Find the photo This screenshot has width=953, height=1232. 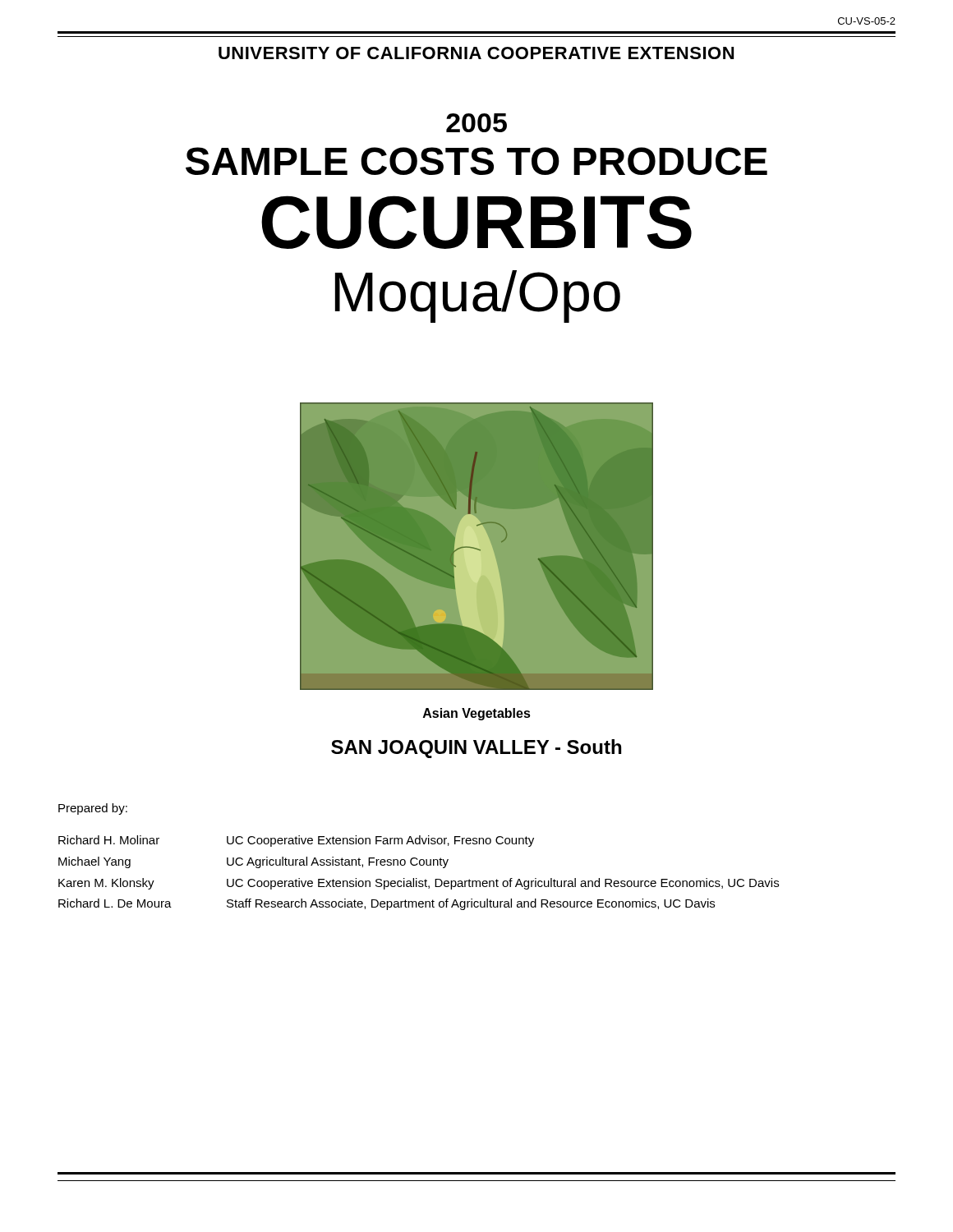(x=476, y=546)
